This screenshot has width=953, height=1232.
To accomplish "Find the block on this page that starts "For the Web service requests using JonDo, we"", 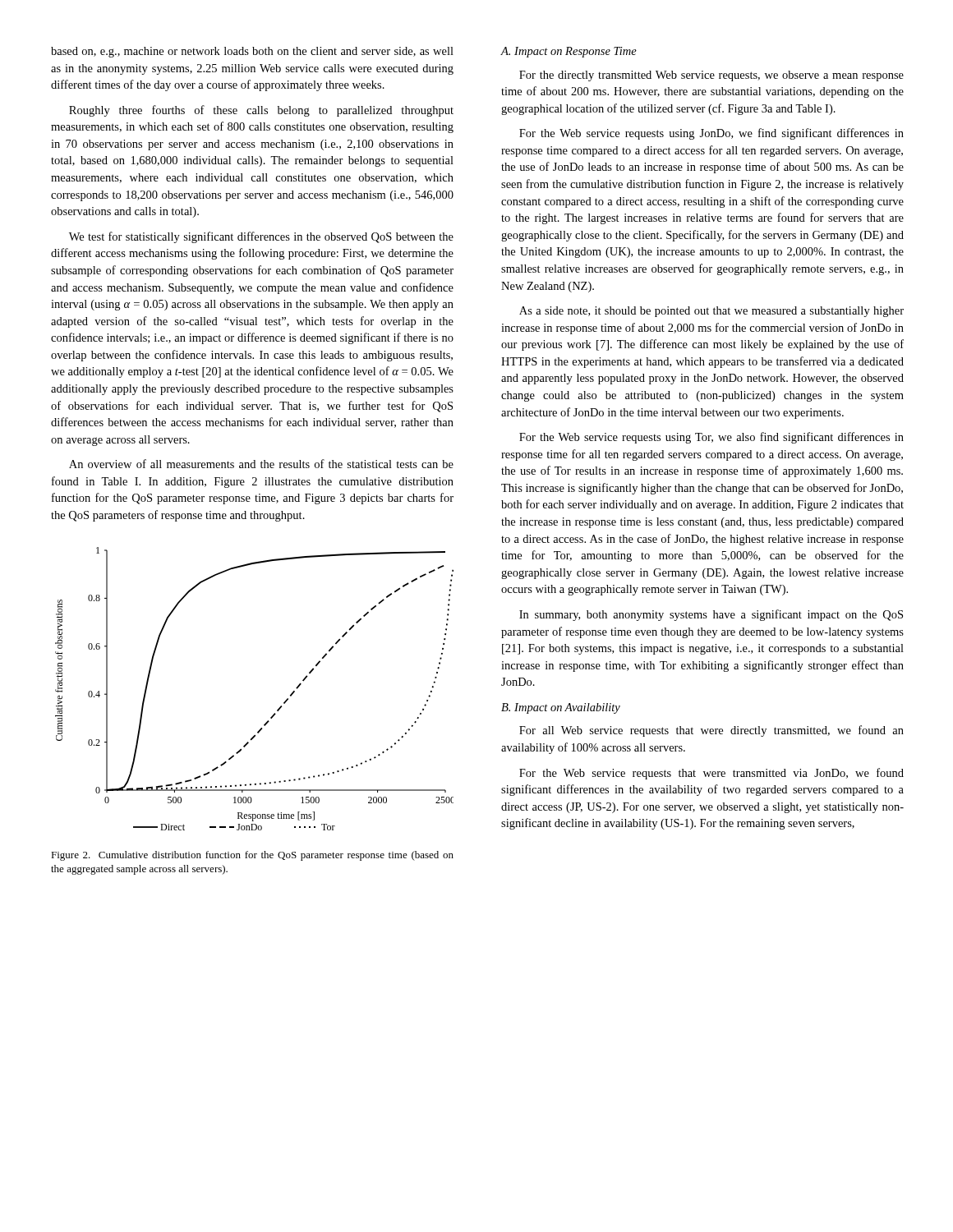I will 702,210.
